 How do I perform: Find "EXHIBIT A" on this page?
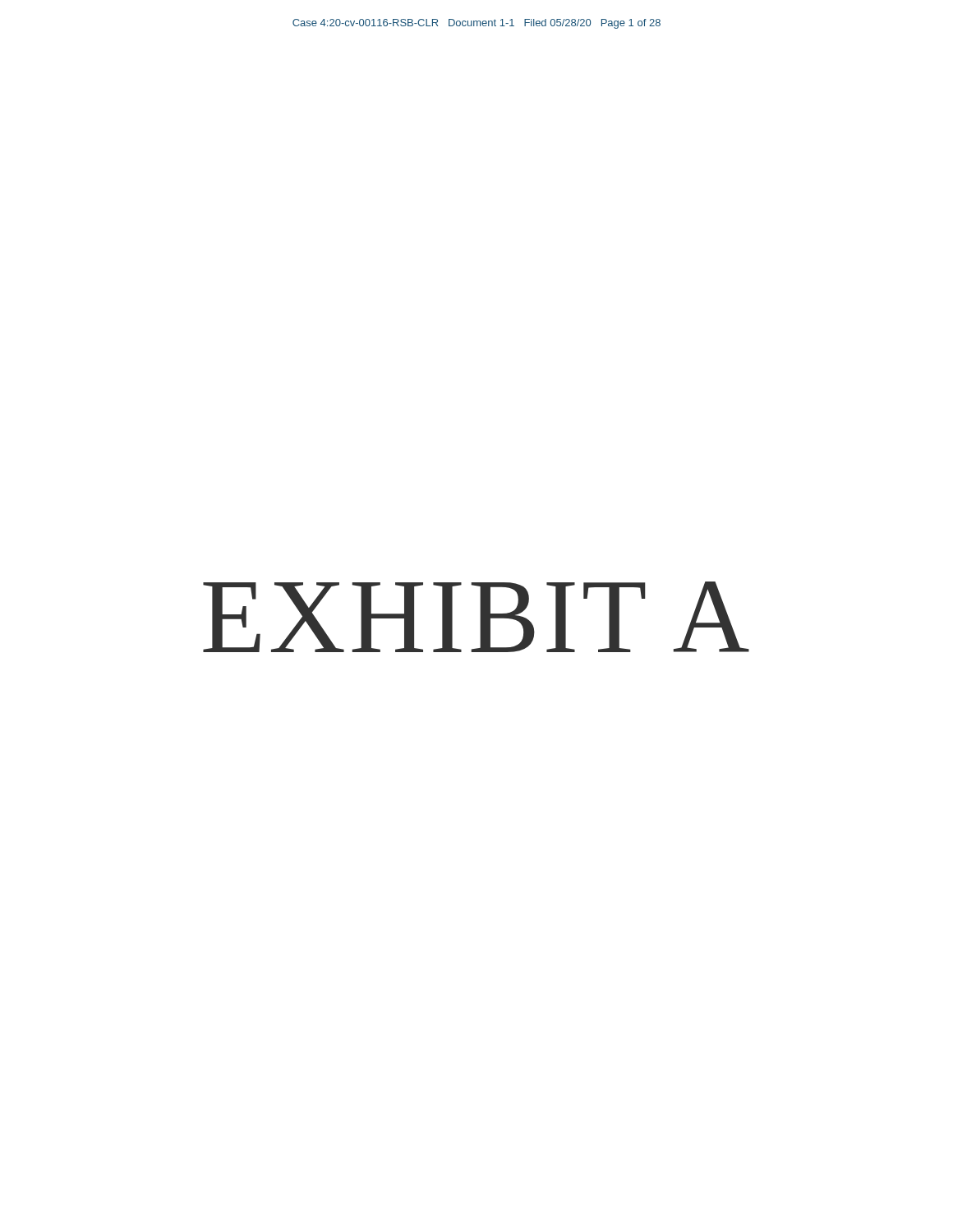pos(476,616)
